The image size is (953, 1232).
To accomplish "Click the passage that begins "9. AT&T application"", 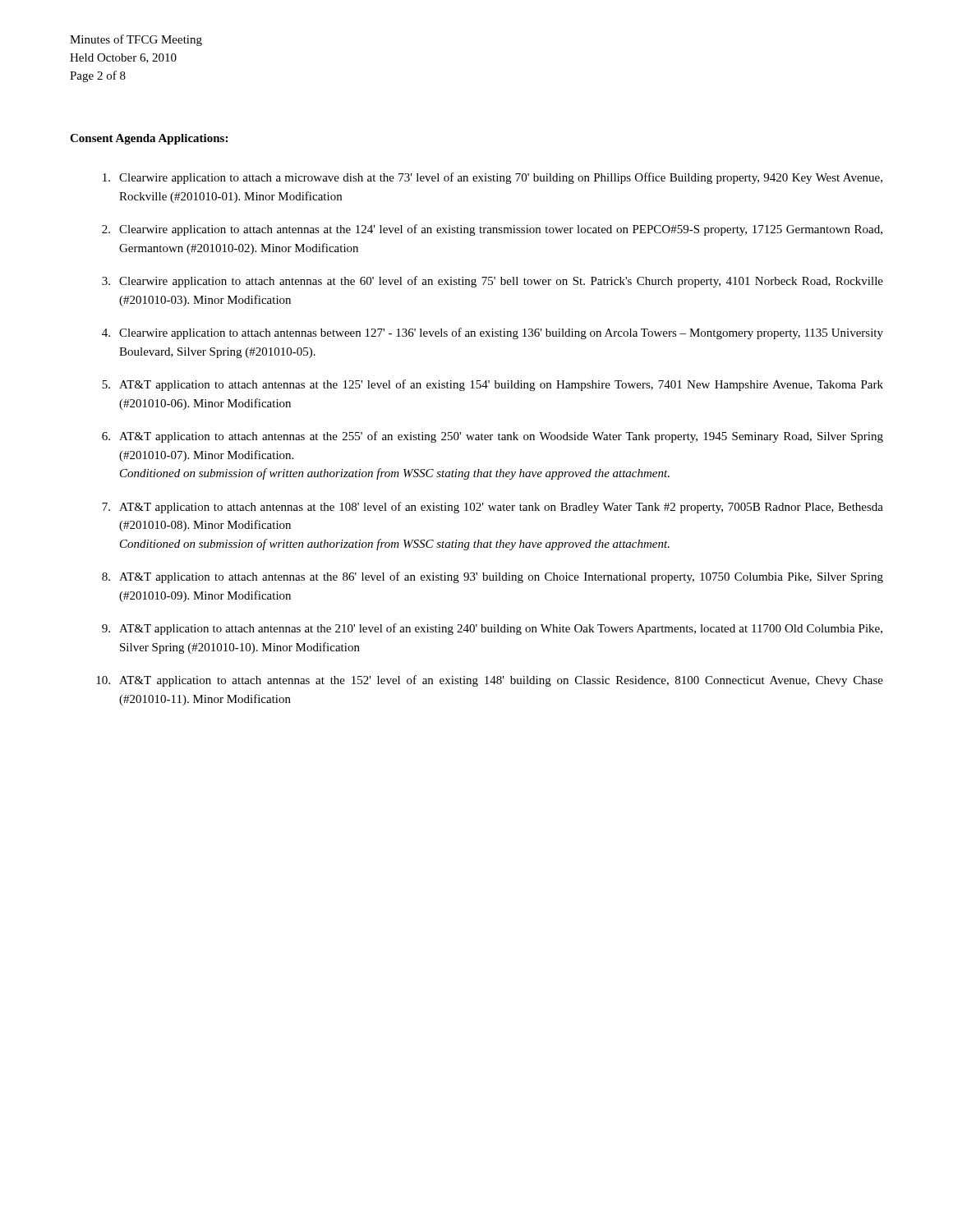I will tap(476, 638).
